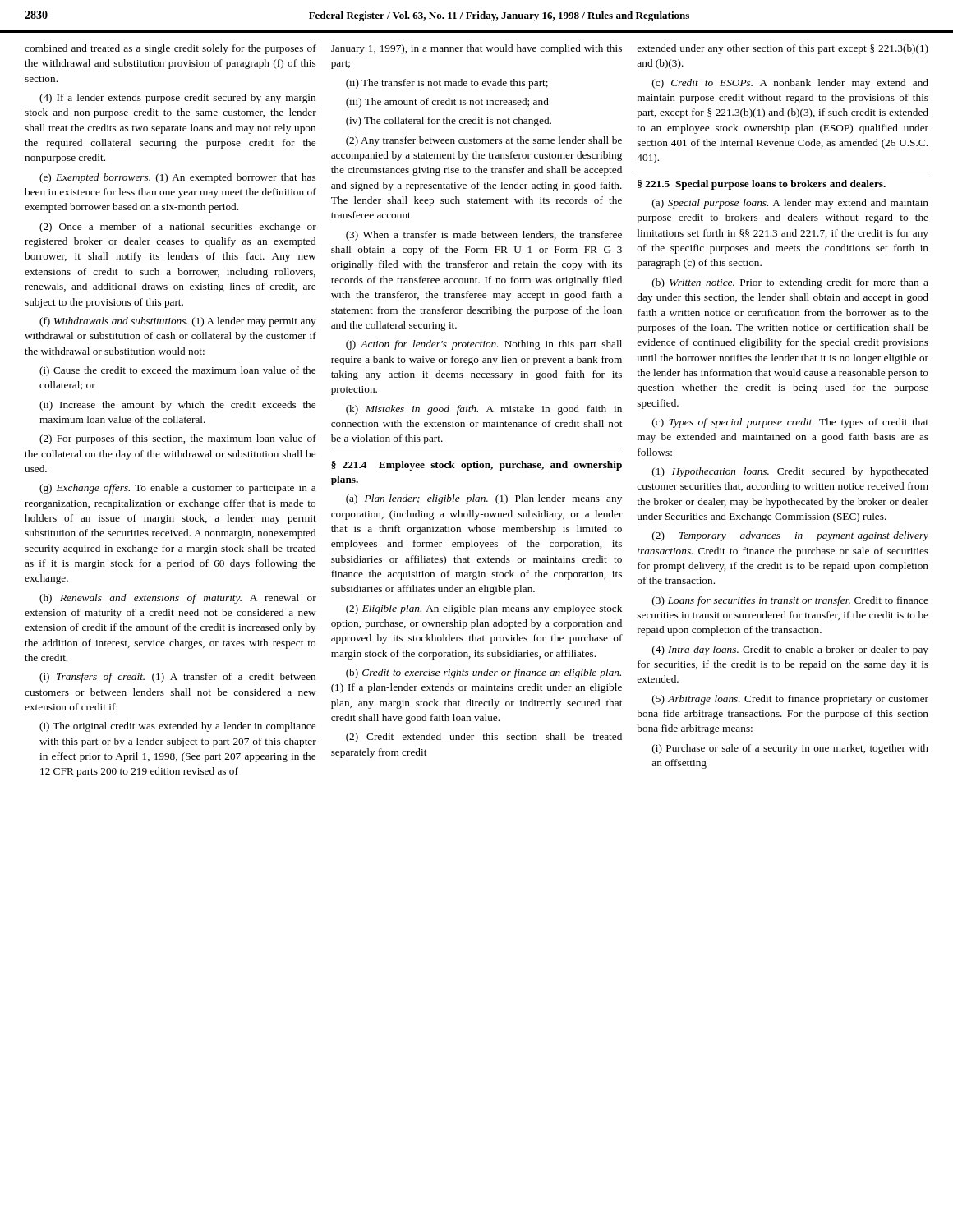Find the passage starting "combined and treated"
Image resolution: width=953 pixels, height=1232 pixels.
click(170, 410)
